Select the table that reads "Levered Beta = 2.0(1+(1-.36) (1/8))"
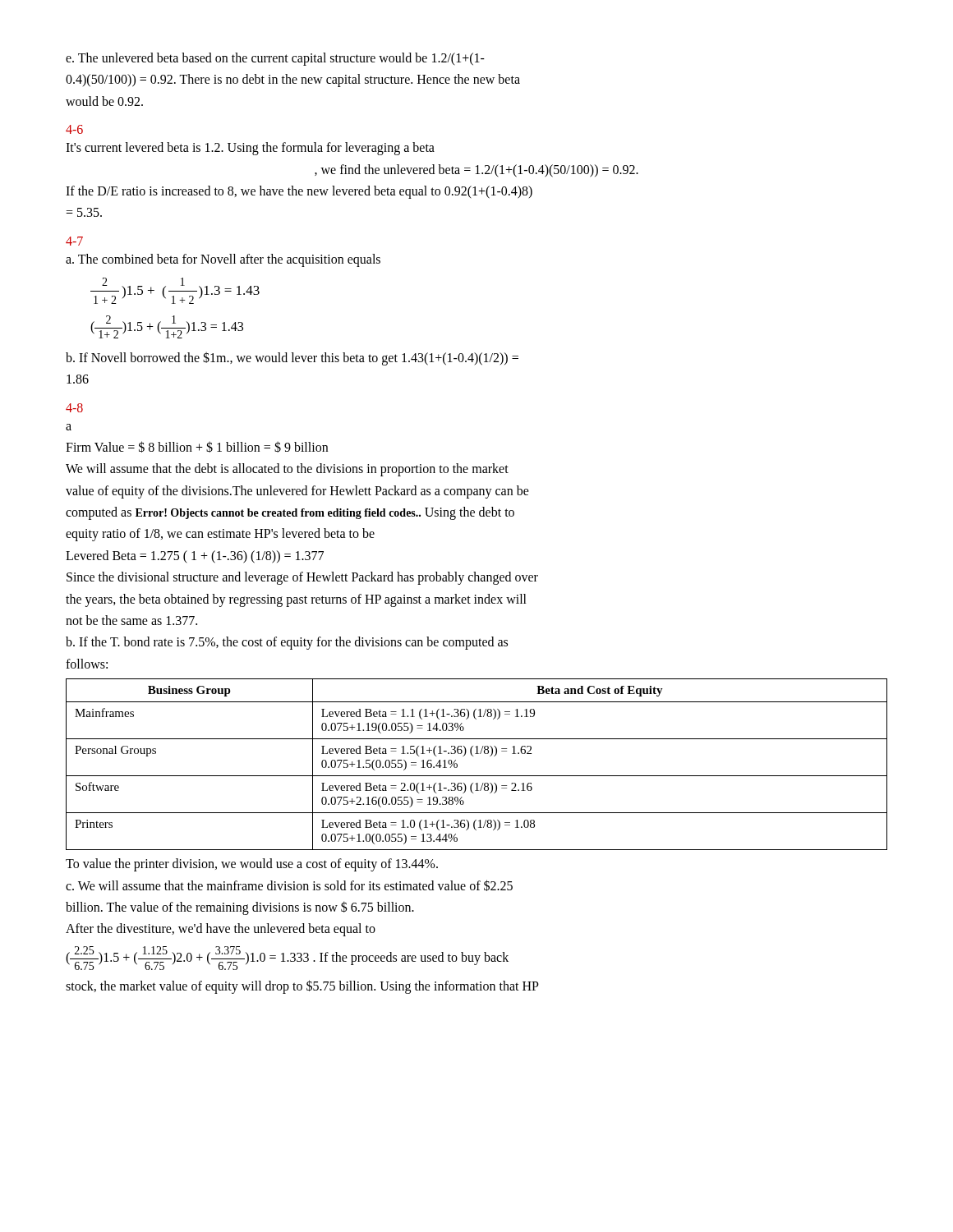Screen dimensions: 1232x953 coord(476,764)
